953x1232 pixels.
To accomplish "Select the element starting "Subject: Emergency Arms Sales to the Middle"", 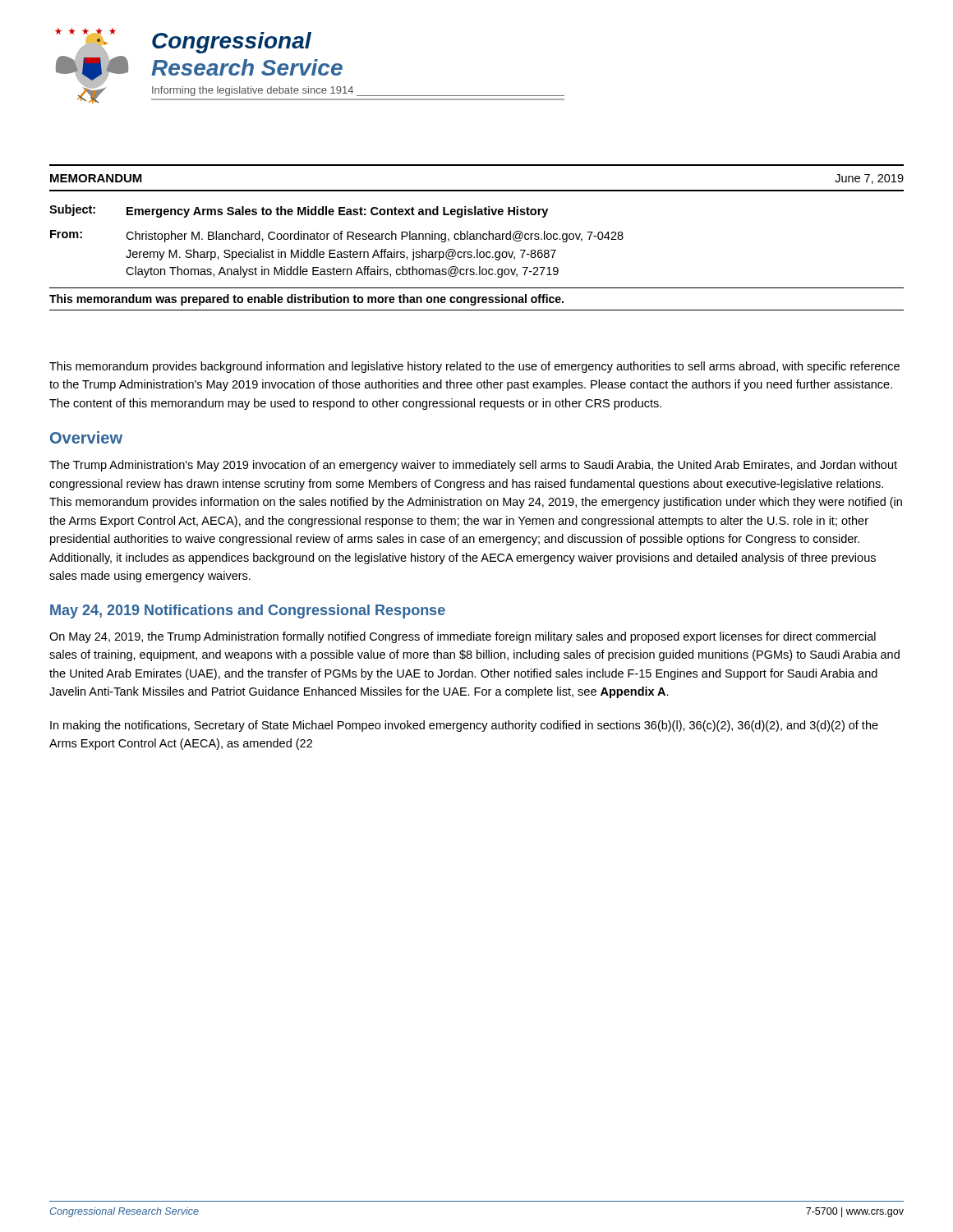I will 299,212.
